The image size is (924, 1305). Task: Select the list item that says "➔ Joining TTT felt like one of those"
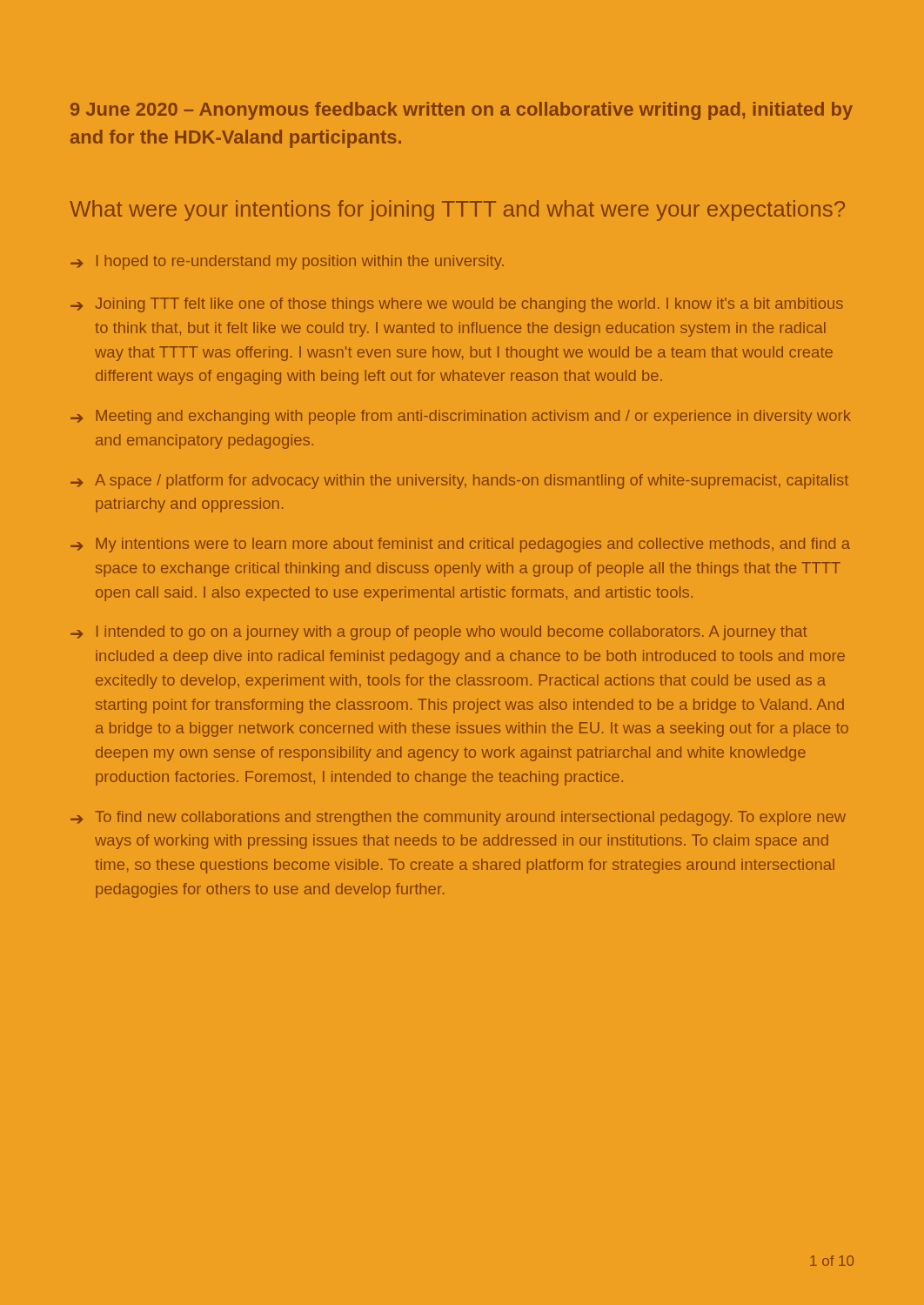(x=462, y=340)
